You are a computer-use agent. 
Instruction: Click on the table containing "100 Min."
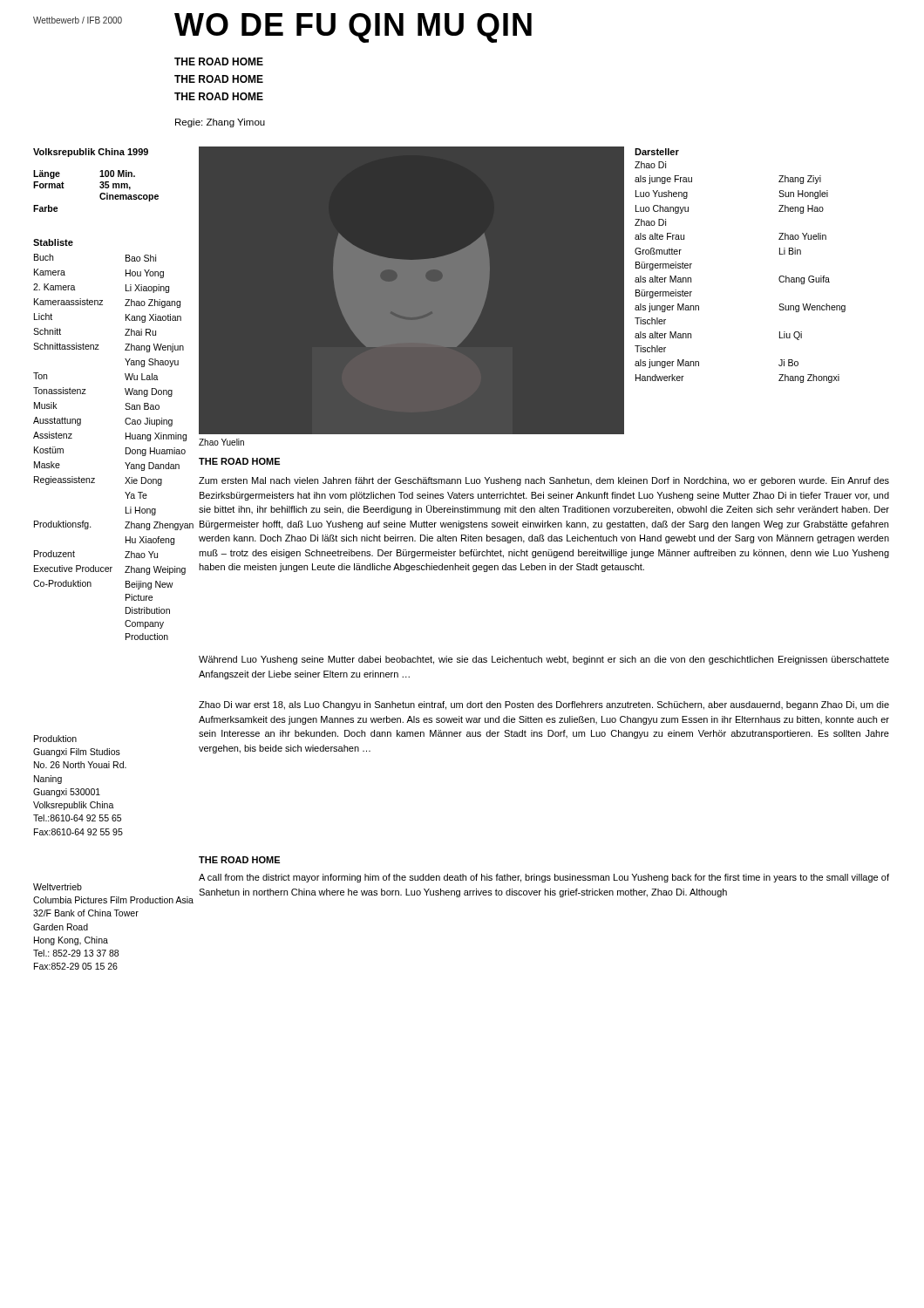114,194
